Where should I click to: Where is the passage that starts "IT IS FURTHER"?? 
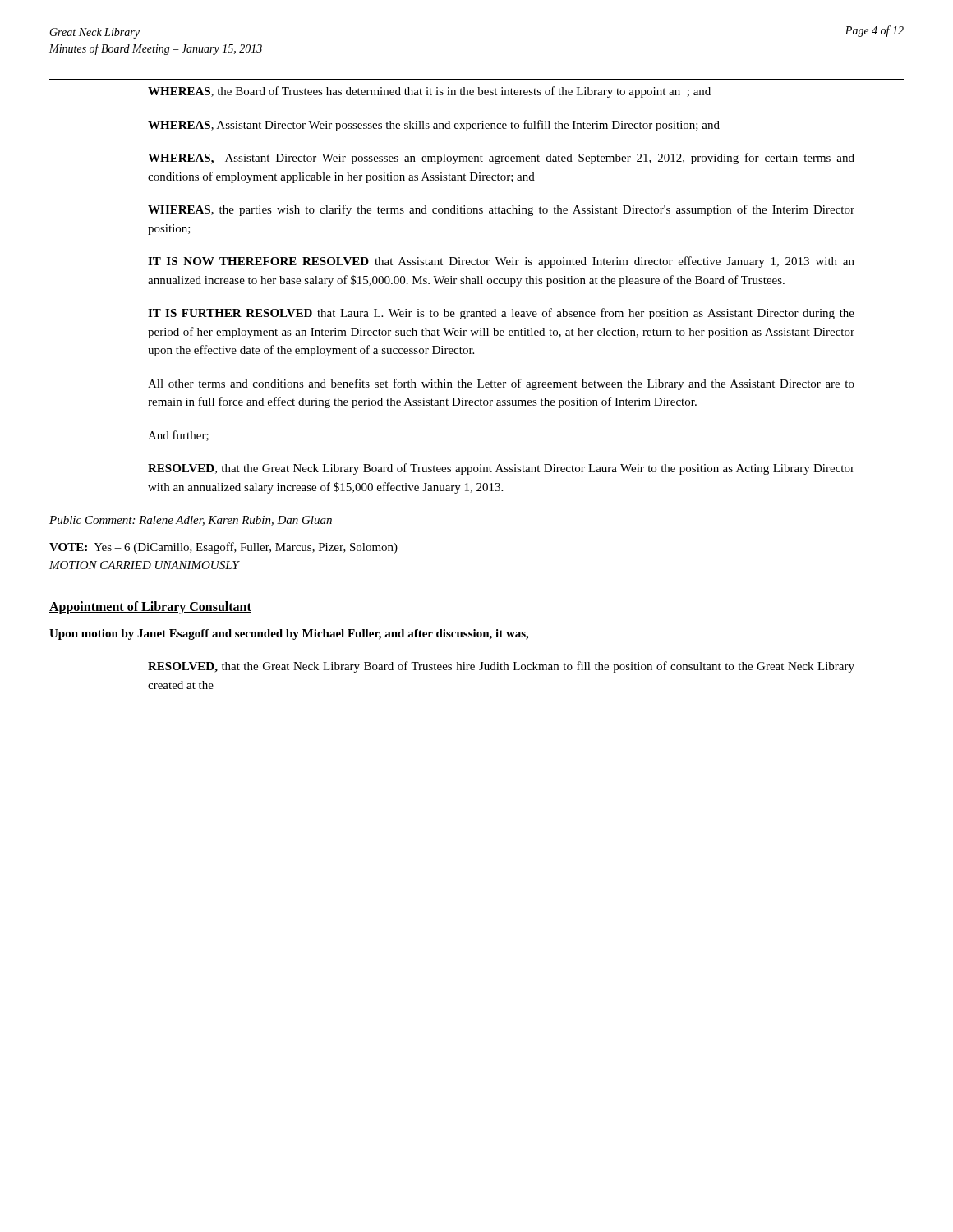501,331
